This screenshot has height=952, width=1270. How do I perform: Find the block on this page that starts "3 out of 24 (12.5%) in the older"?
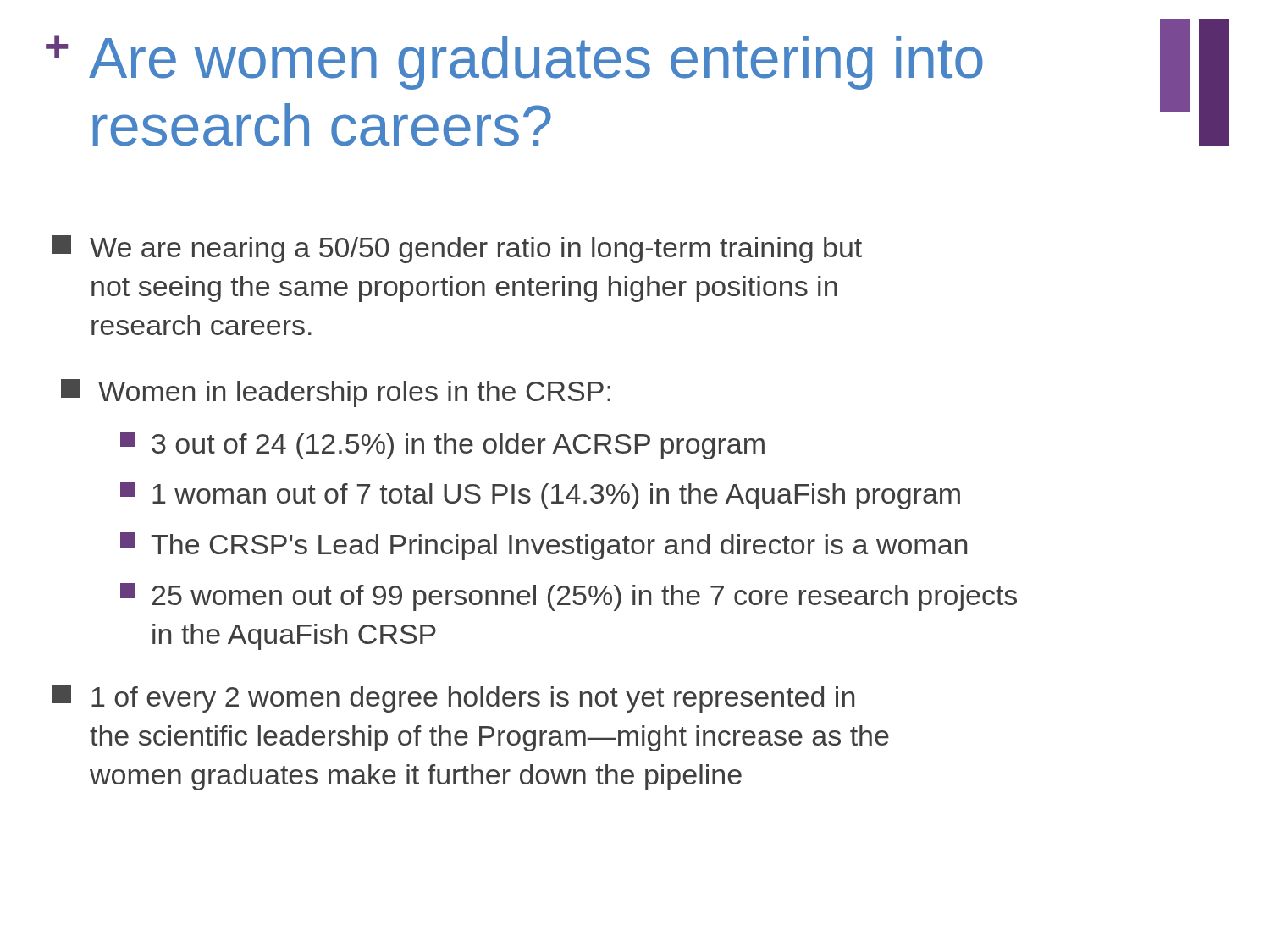(x=443, y=444)
